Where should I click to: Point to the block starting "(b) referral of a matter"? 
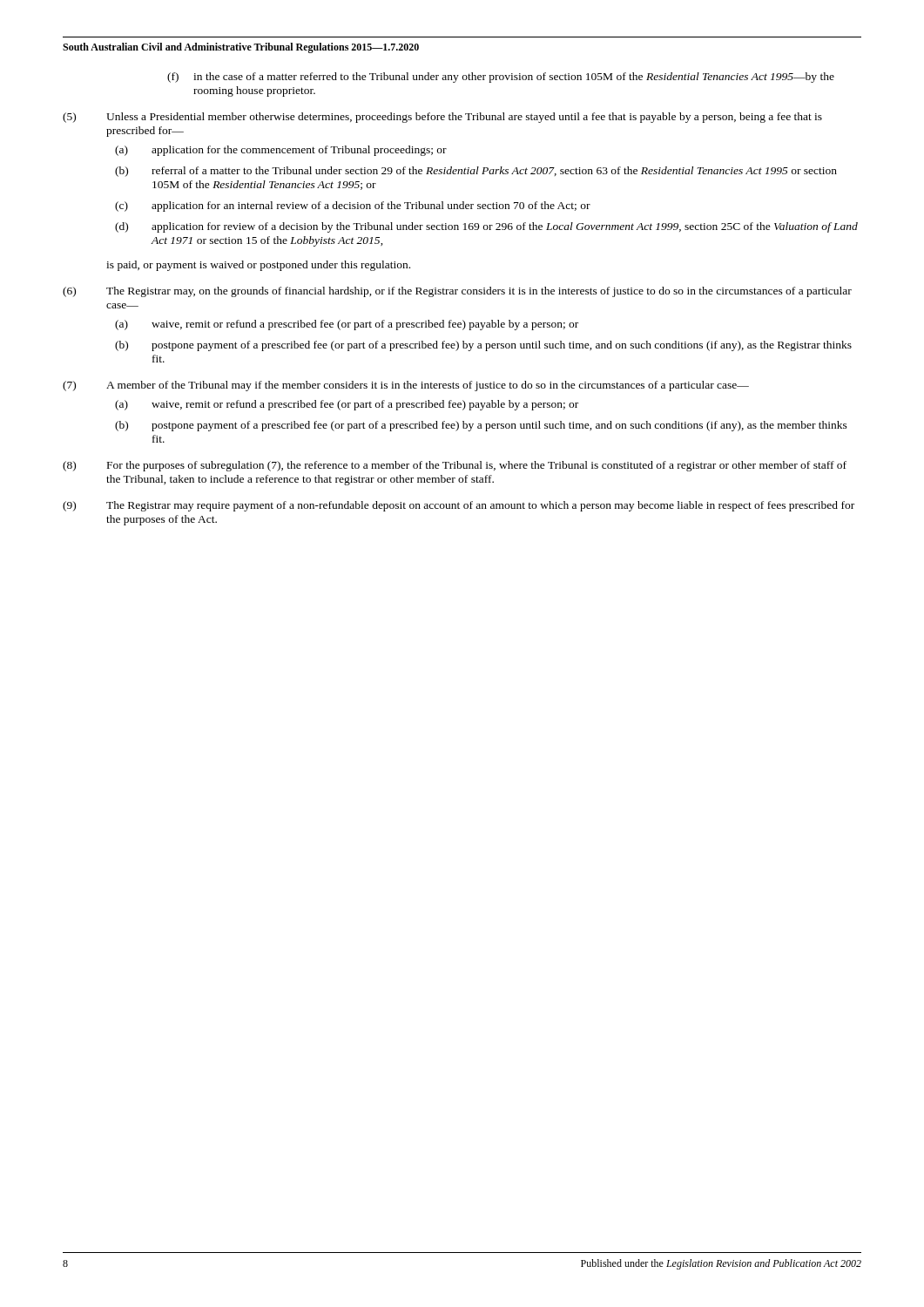488,178
